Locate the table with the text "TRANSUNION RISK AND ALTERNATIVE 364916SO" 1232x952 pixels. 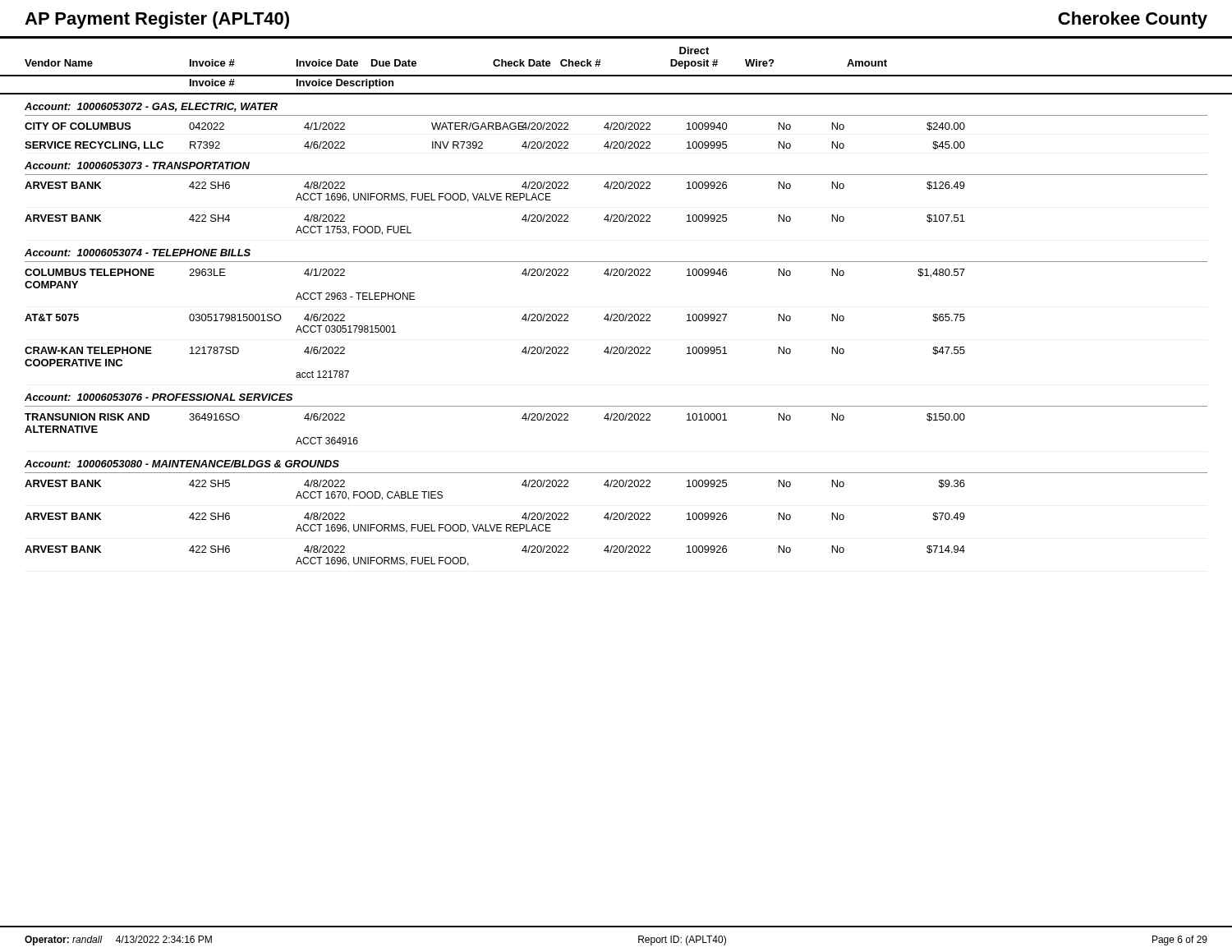(616, 429)
